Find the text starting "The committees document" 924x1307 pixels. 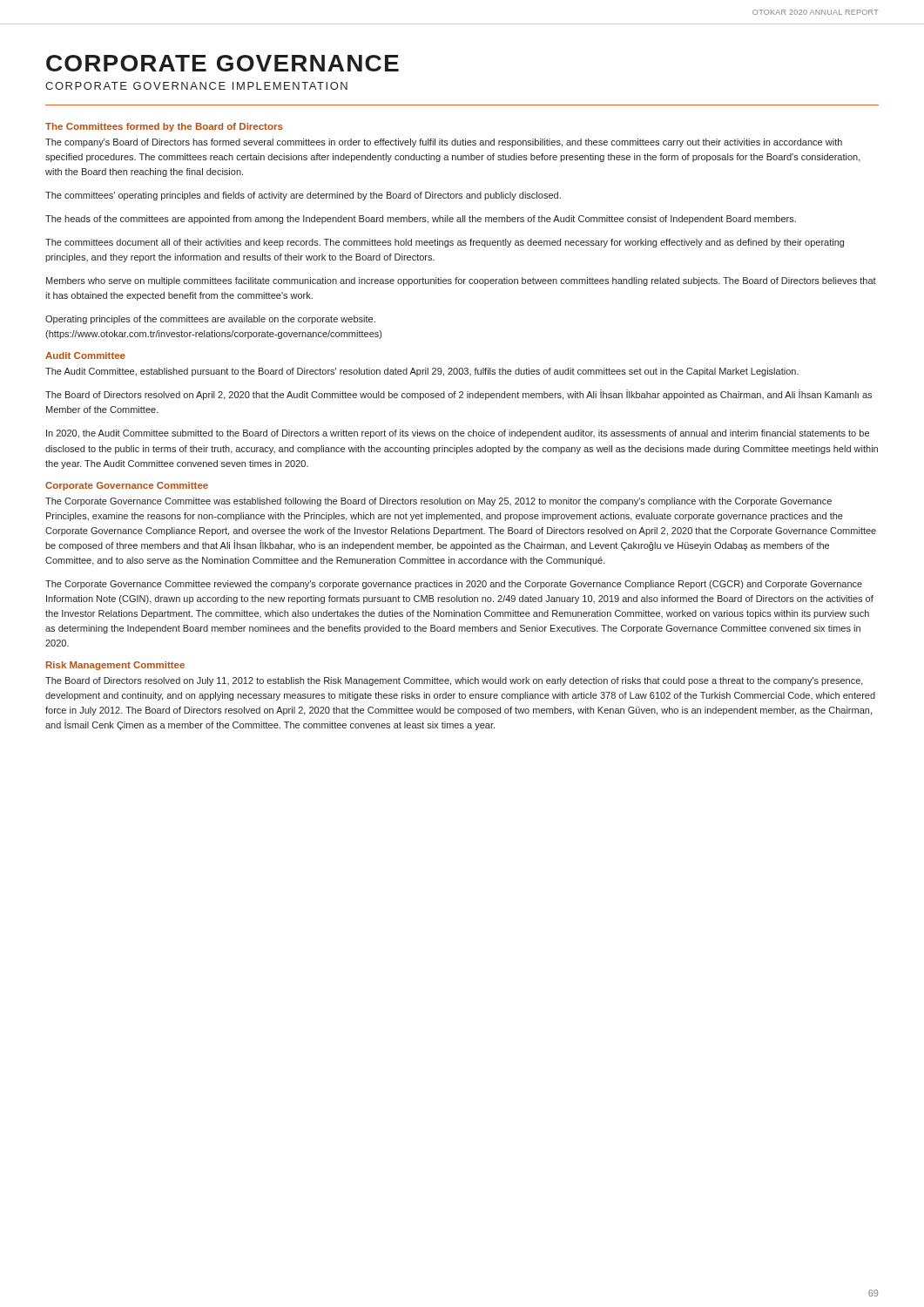pos(445,250)
